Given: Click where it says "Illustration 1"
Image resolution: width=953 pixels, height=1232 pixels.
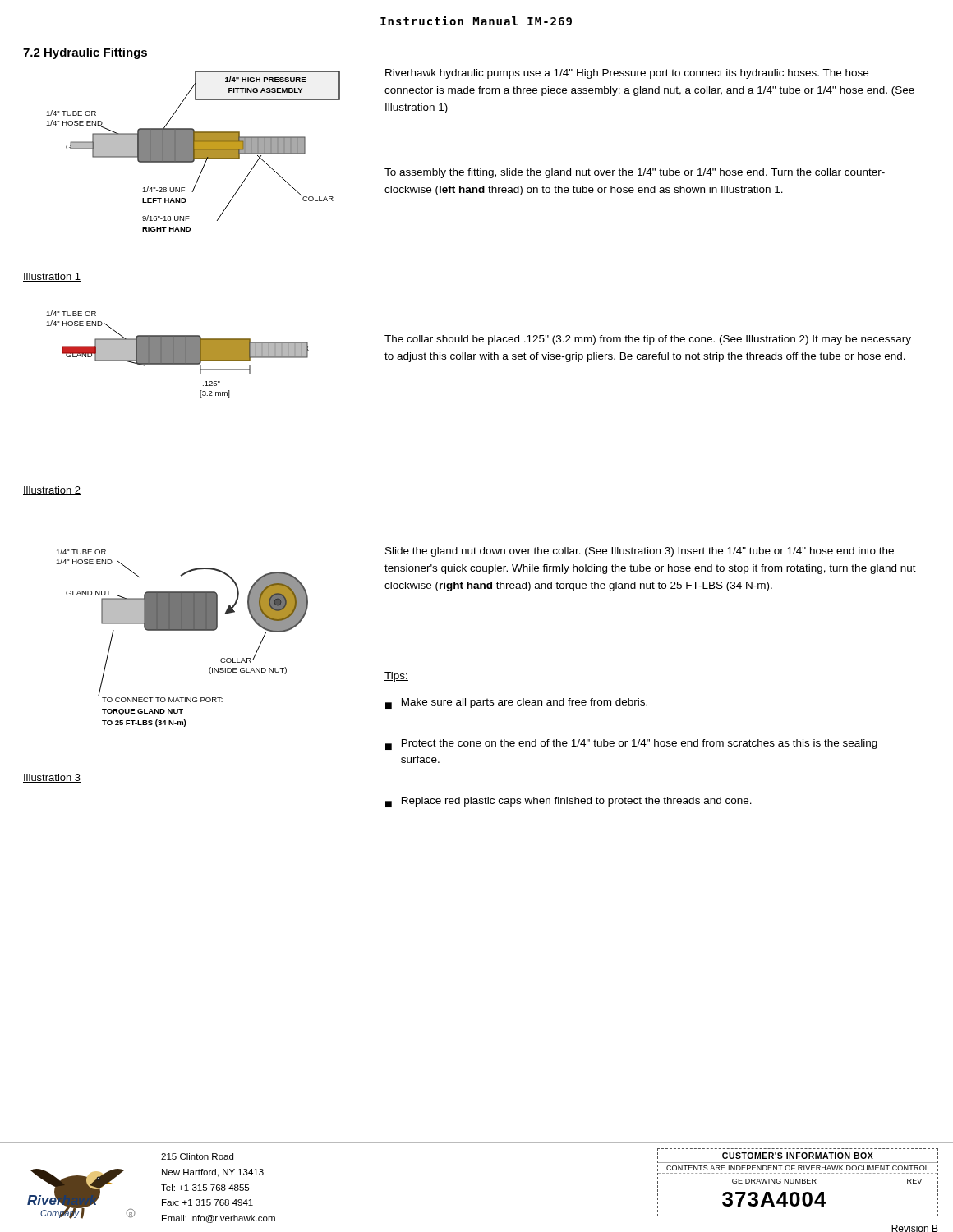Looking at the screenshot, I should (52, 276).
